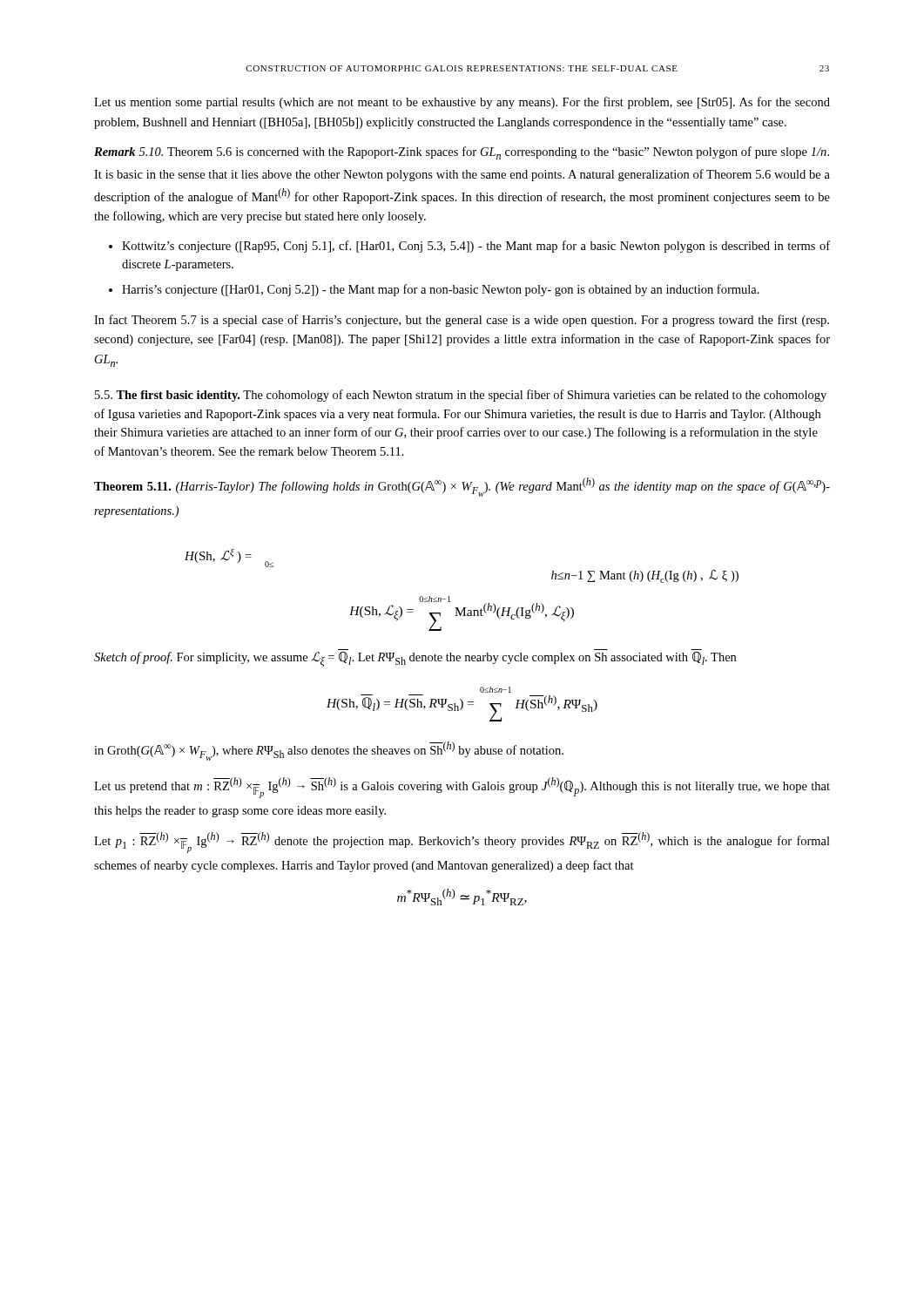924x1307 pixels.
Task: Locate the formula that opens with "H(Sh, ℚl) = H(Sh, RΨSh) = 0≤h≤n−1 ∑"
Action: 462,704
